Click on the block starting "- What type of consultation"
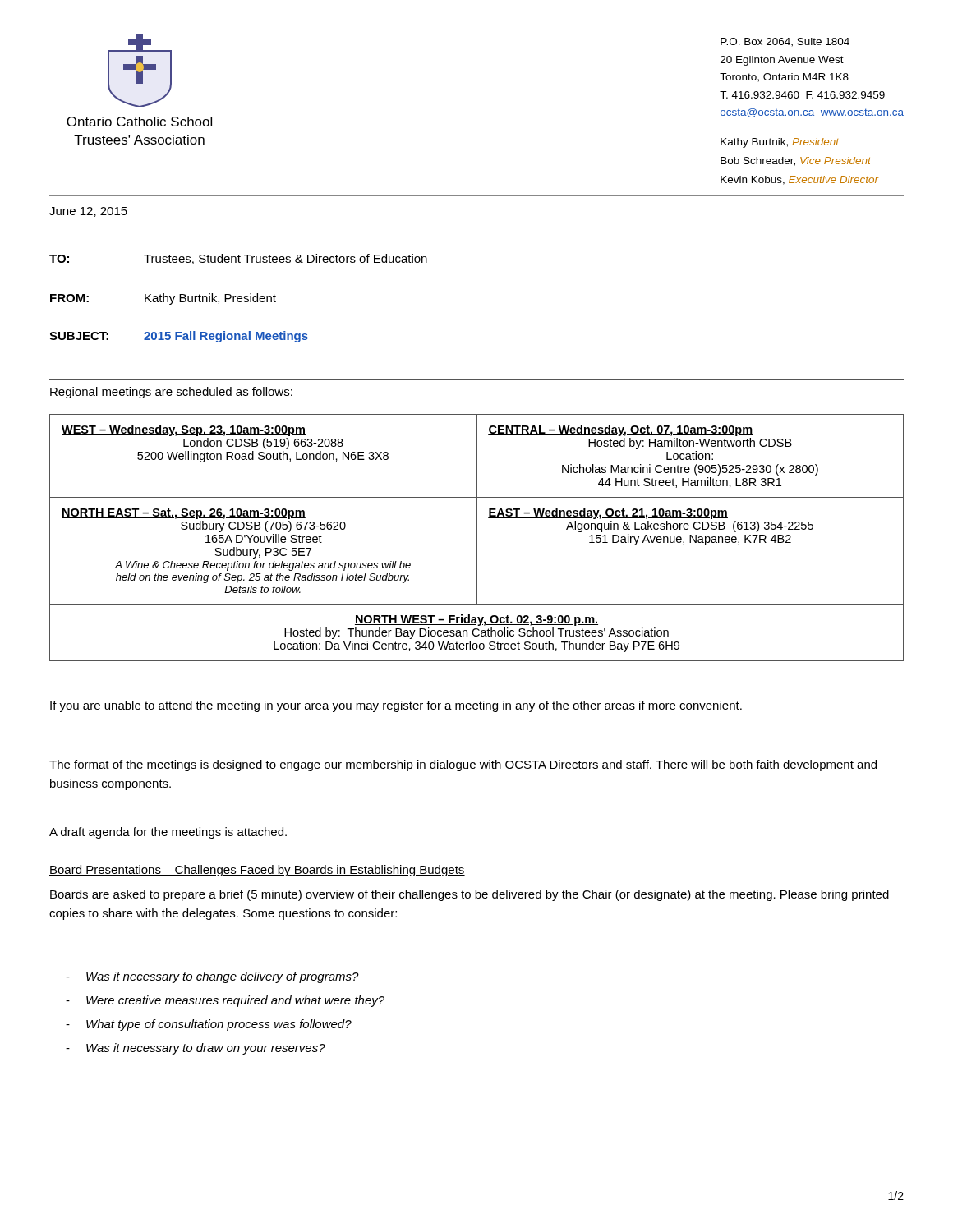Viewport: 953px width, 1232px height. [x=208, y=1024]
